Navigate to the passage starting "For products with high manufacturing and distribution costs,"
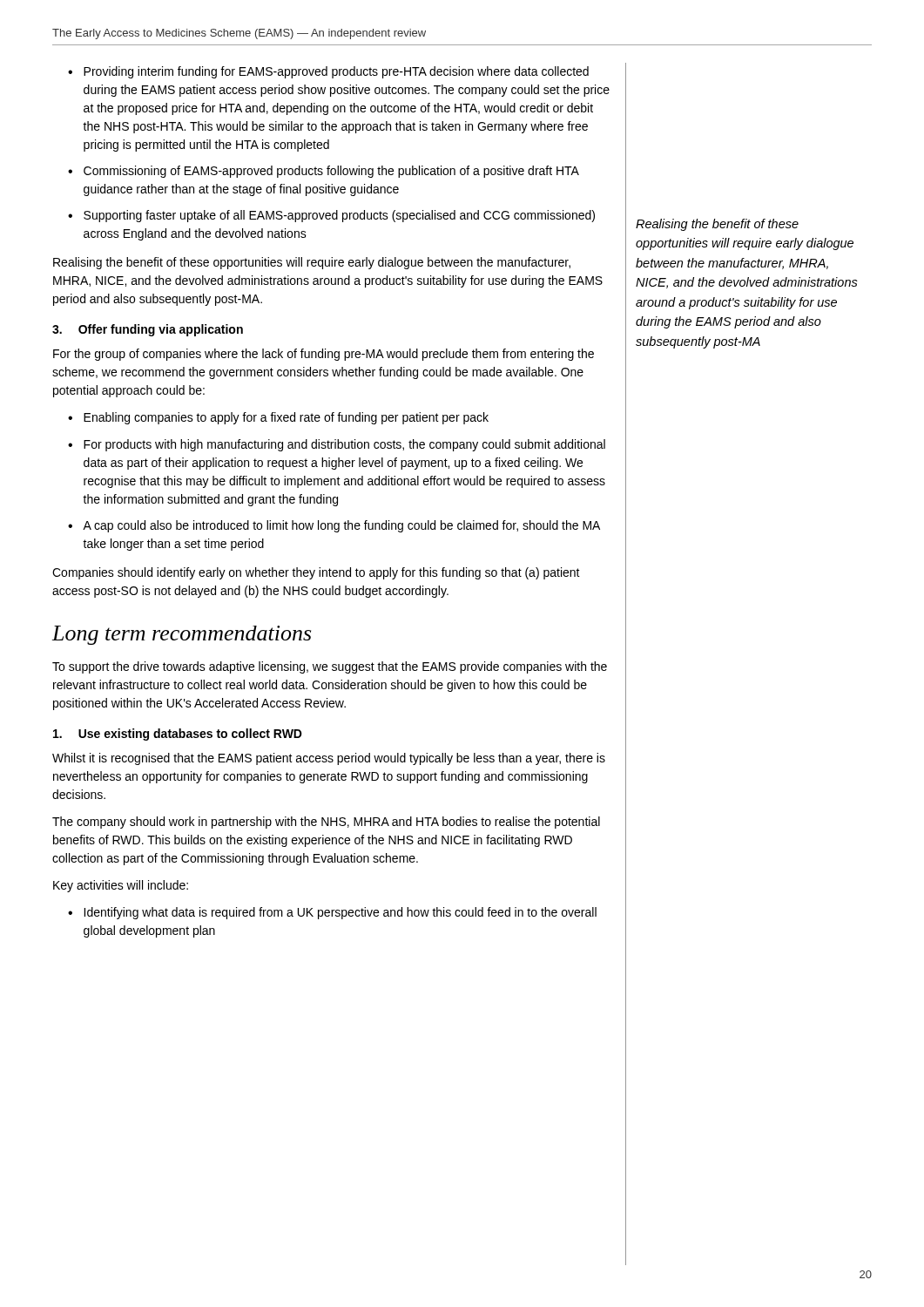The image size is (924, 1307). 346,473
